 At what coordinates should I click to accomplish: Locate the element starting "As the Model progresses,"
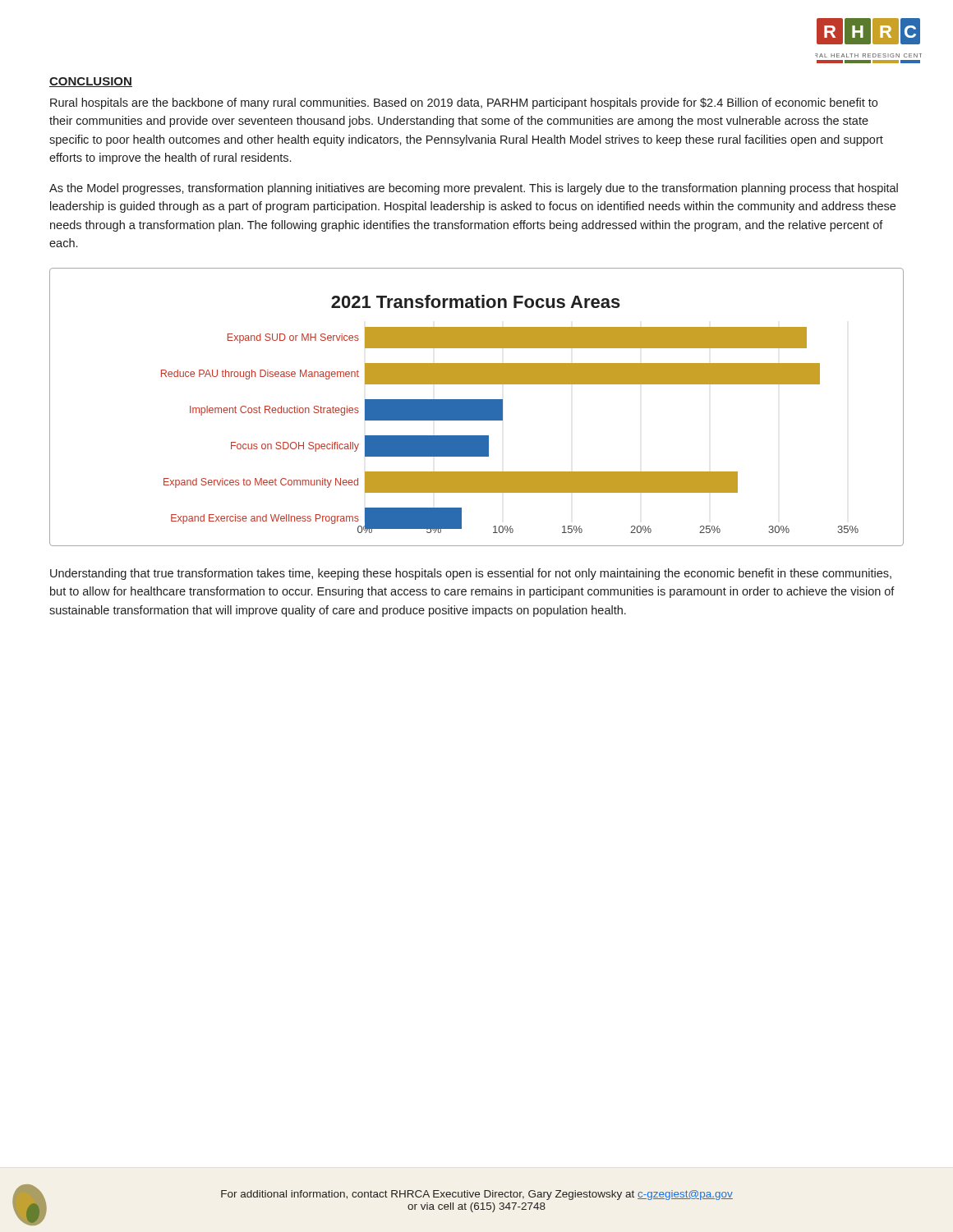point(474,216)
